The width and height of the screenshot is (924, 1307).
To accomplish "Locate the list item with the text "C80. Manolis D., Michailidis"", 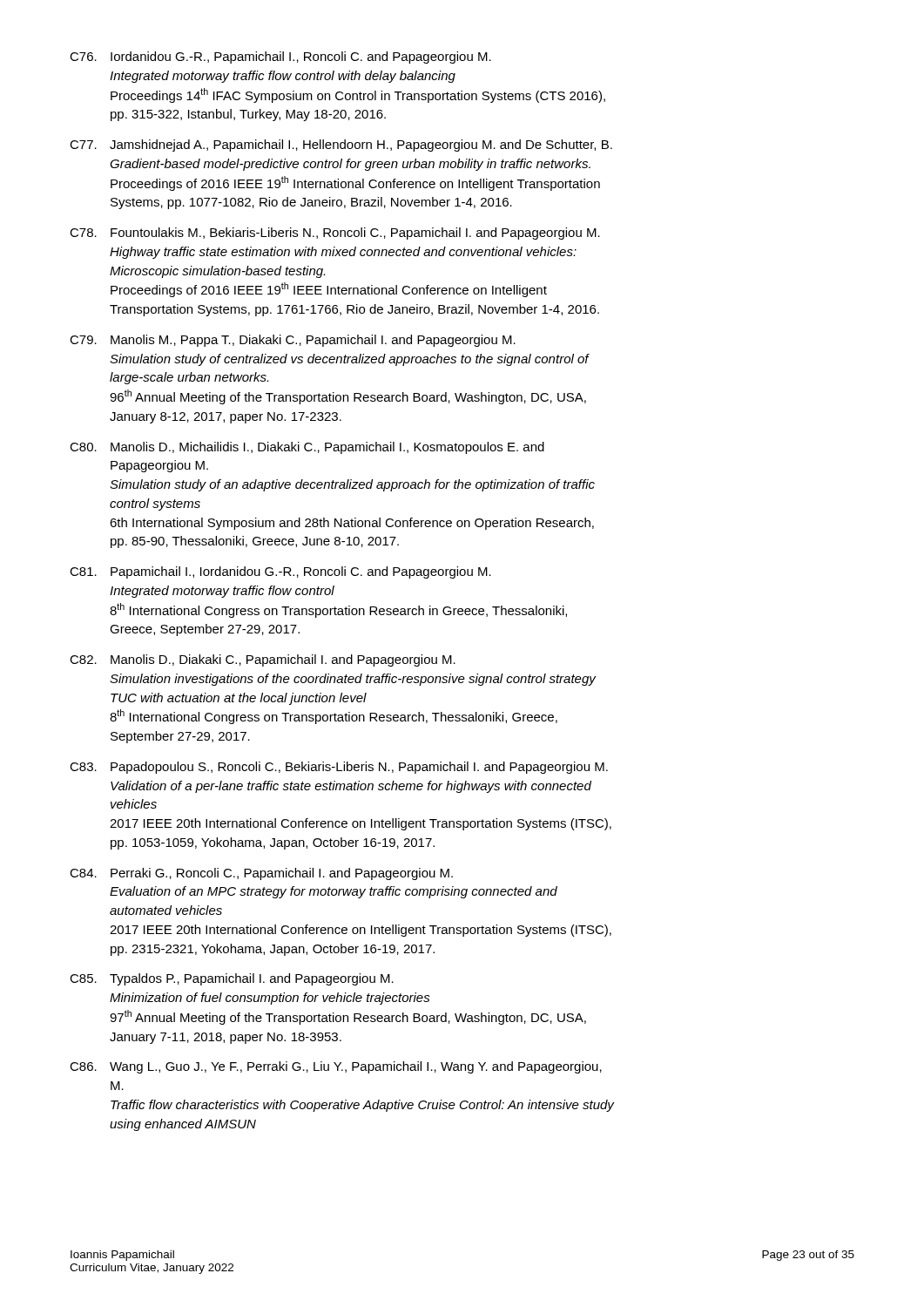I will click(x=462, y=494).
